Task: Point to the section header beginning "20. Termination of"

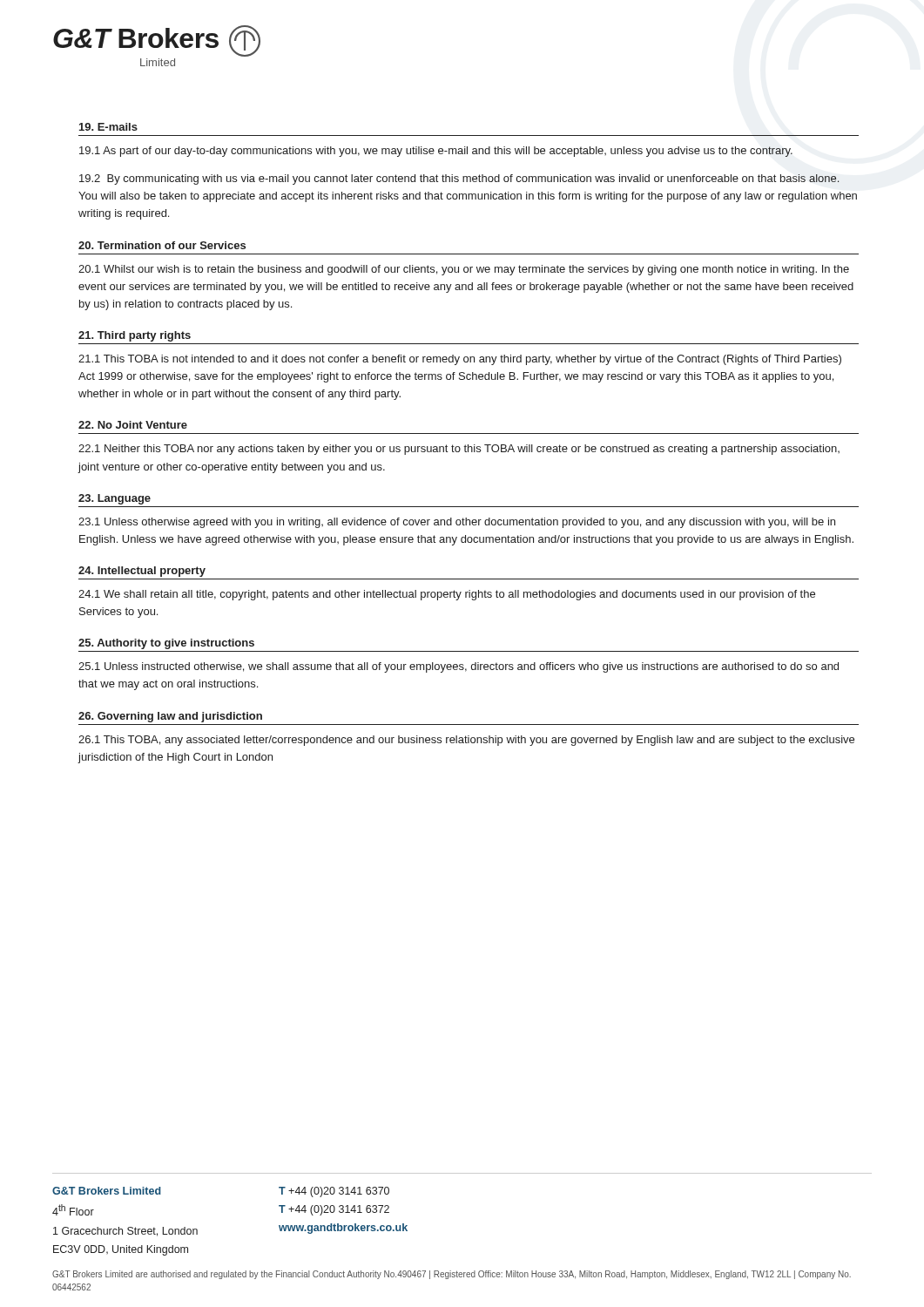Action: tap(162, 245)
